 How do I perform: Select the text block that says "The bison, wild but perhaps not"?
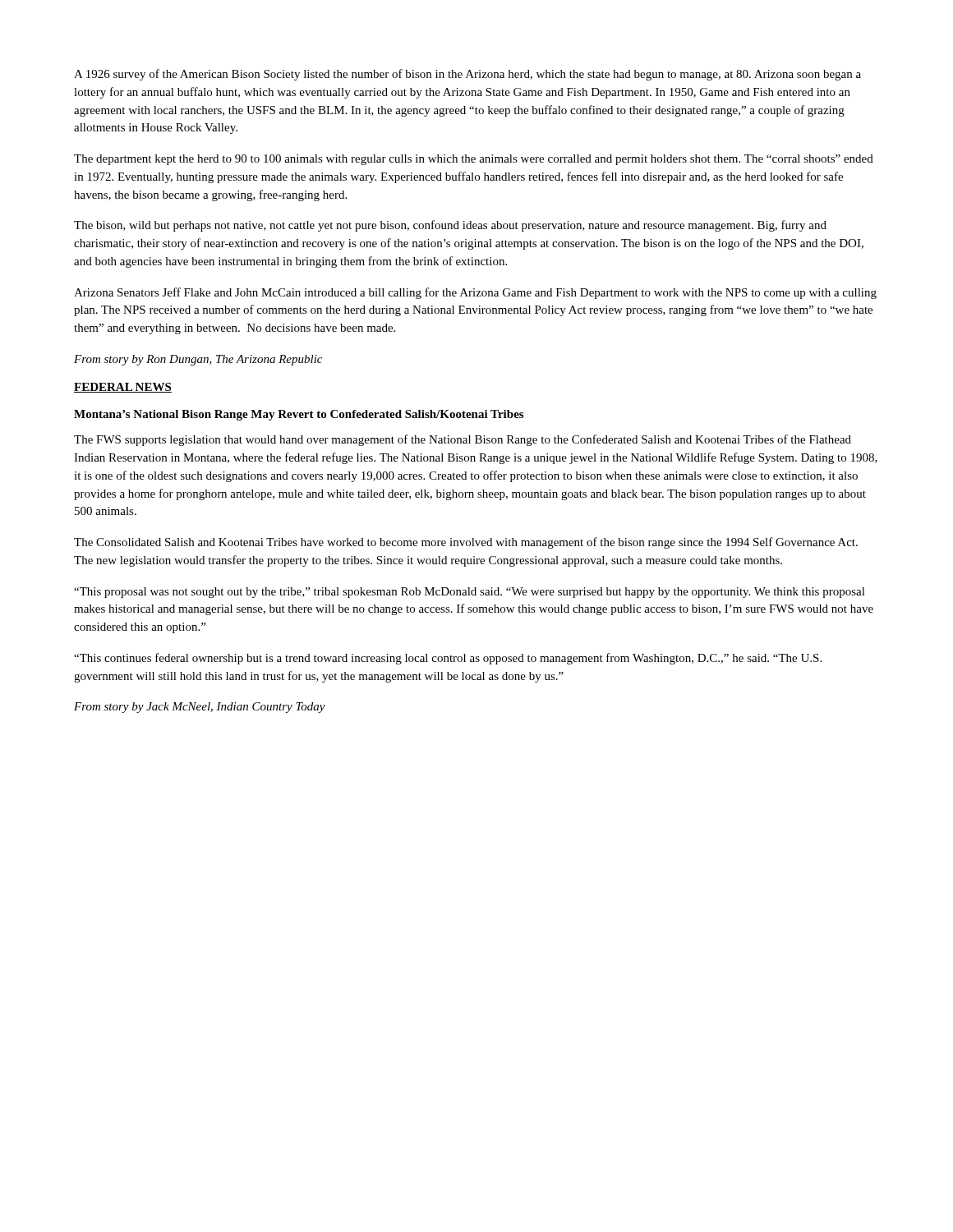point(469,243)
